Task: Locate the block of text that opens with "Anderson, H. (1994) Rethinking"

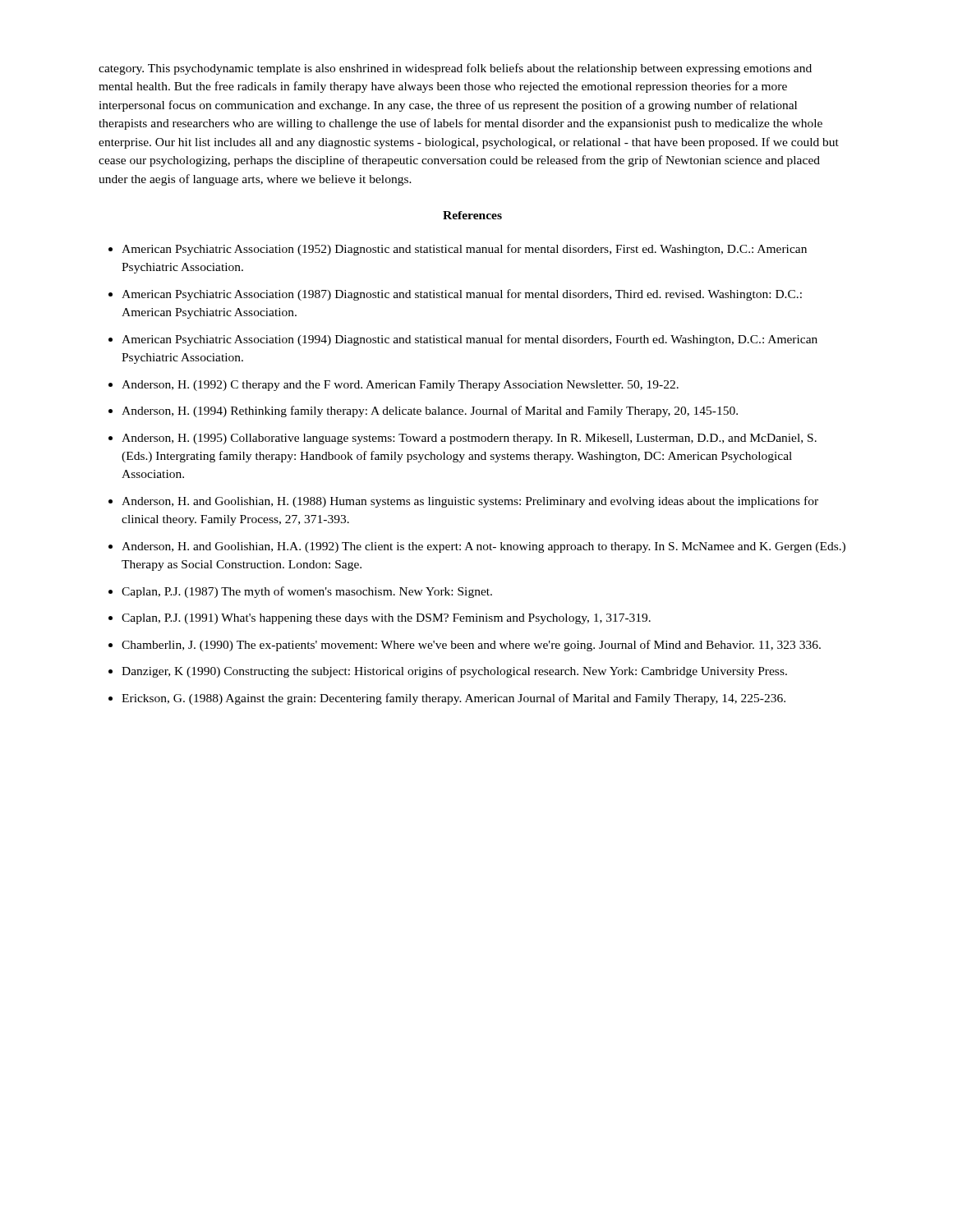Action: point(430,410)
